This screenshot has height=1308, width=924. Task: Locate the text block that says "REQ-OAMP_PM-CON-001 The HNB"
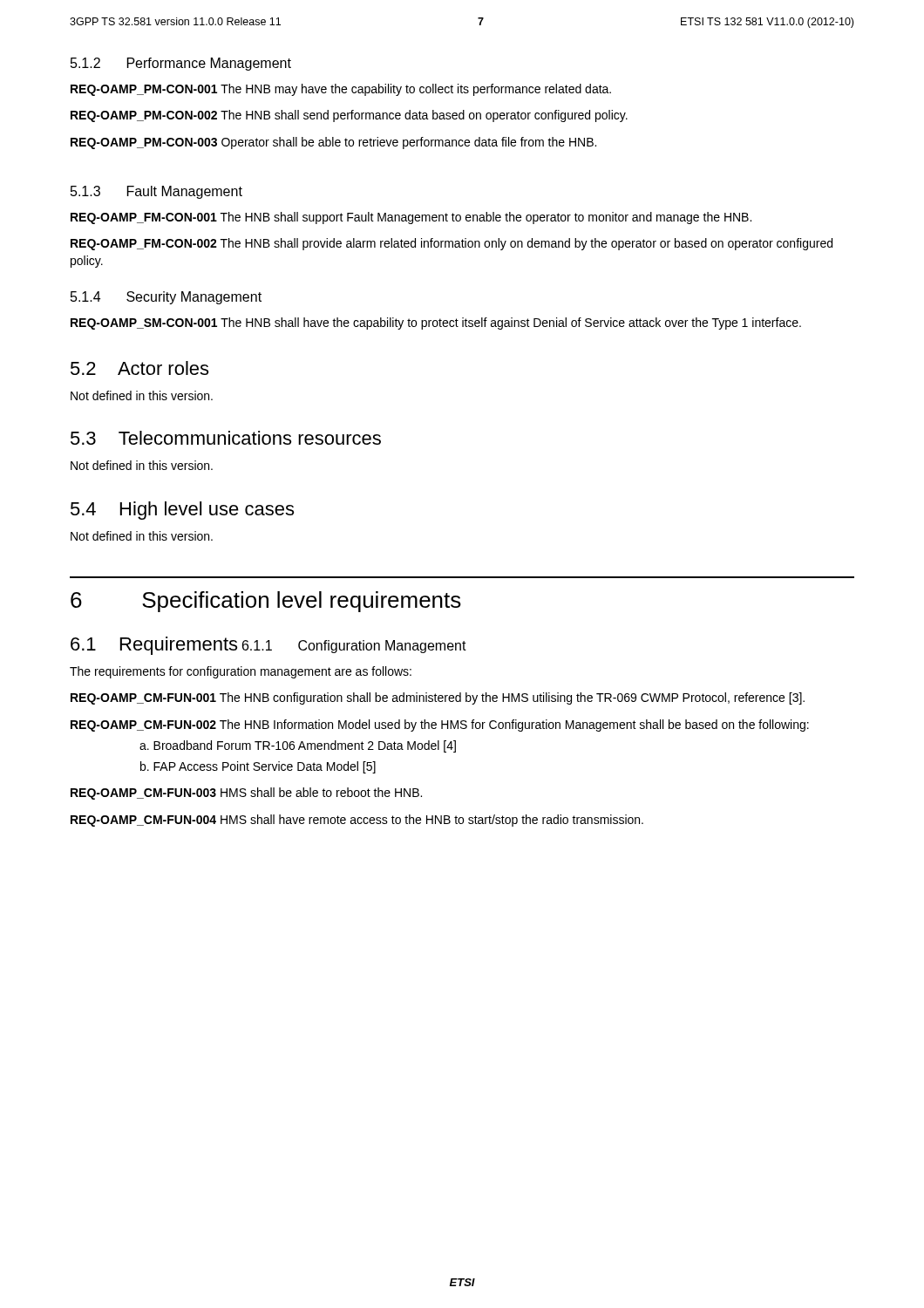tap(341, 89)
